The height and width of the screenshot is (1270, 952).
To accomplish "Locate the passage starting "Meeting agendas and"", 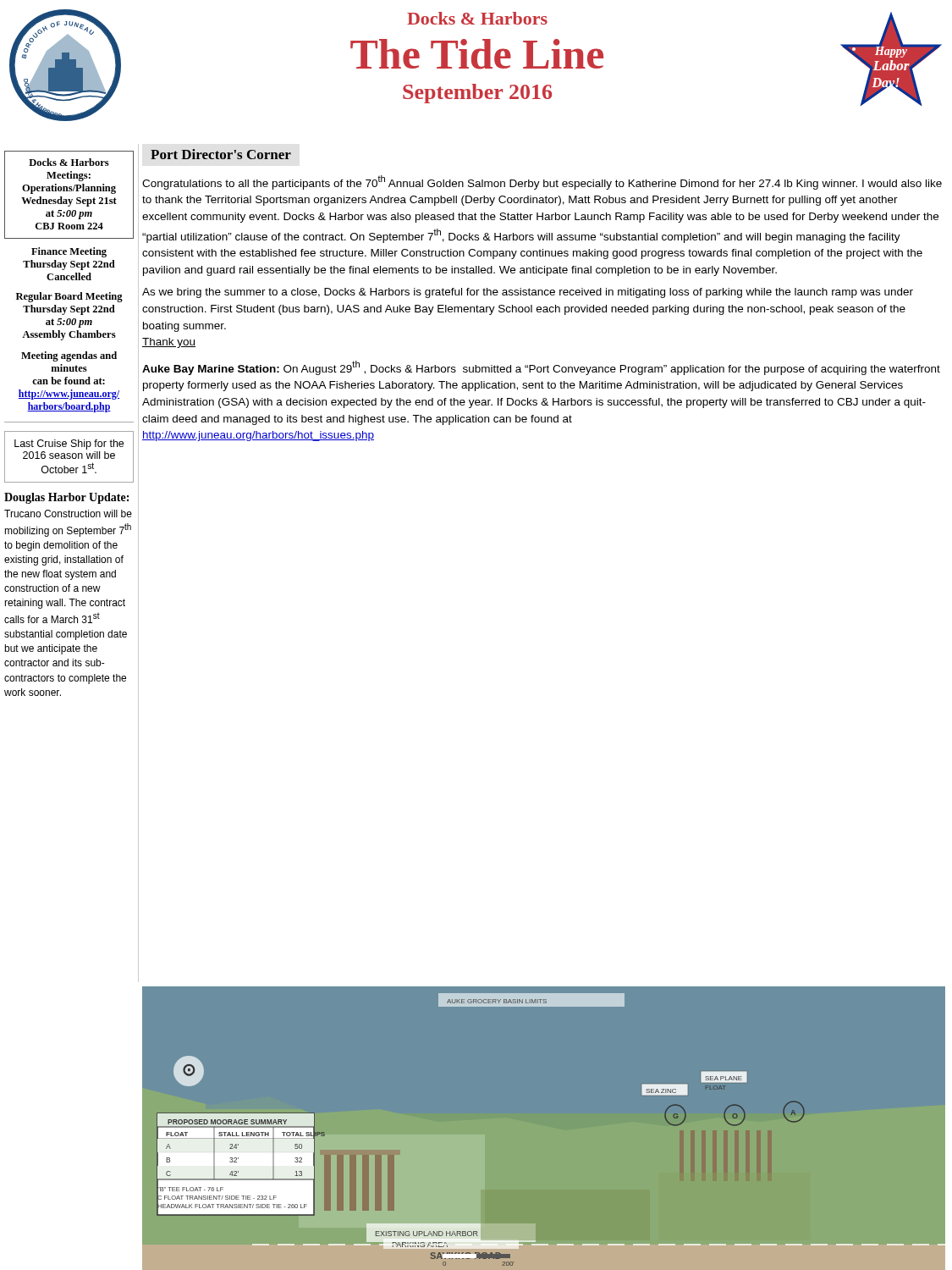I will [69, 381].
